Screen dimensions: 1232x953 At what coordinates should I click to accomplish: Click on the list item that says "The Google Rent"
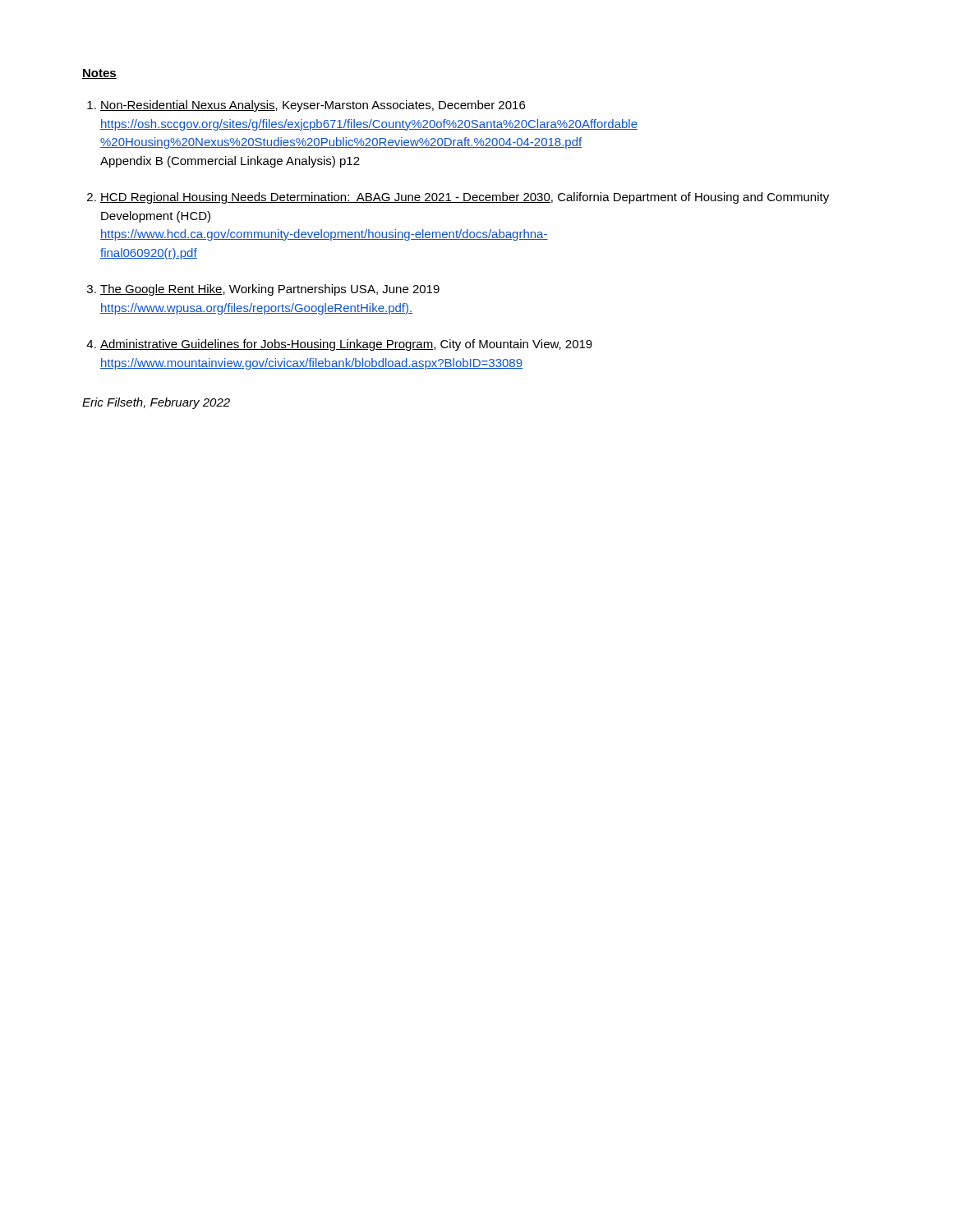[x=270, y=298]
